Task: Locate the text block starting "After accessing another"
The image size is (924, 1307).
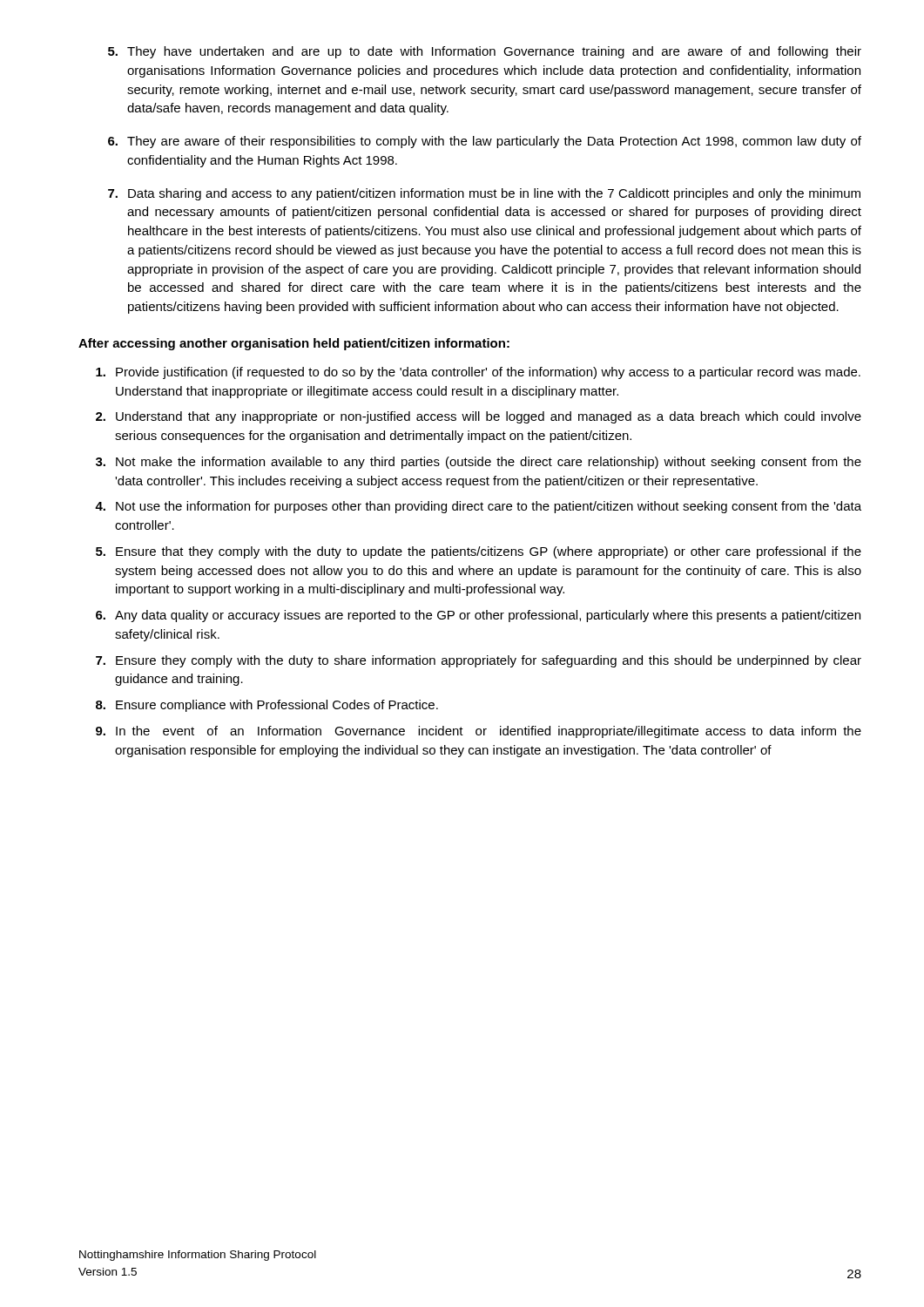Action: click(294, 343)
